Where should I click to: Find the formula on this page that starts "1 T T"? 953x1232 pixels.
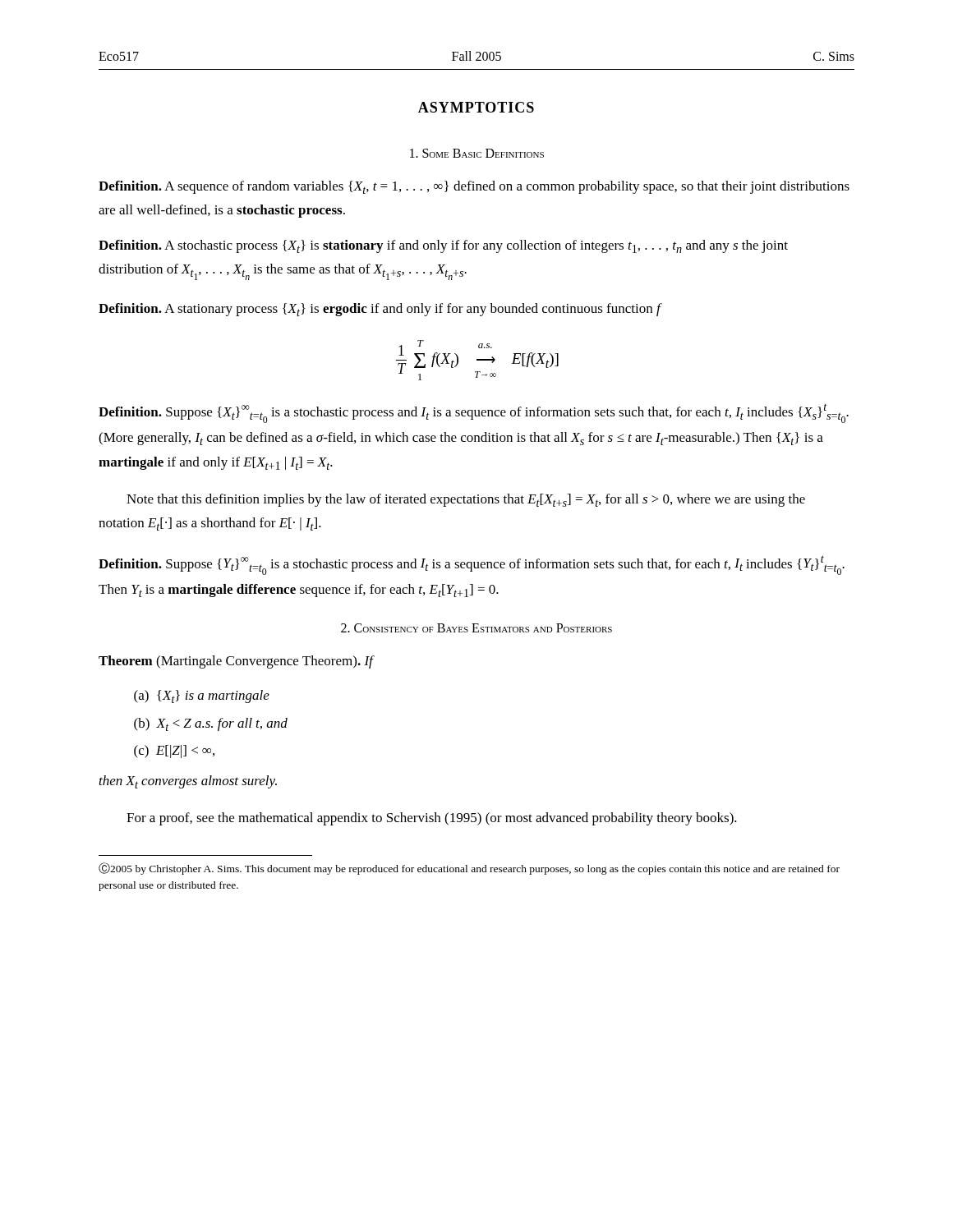[477, 360]
